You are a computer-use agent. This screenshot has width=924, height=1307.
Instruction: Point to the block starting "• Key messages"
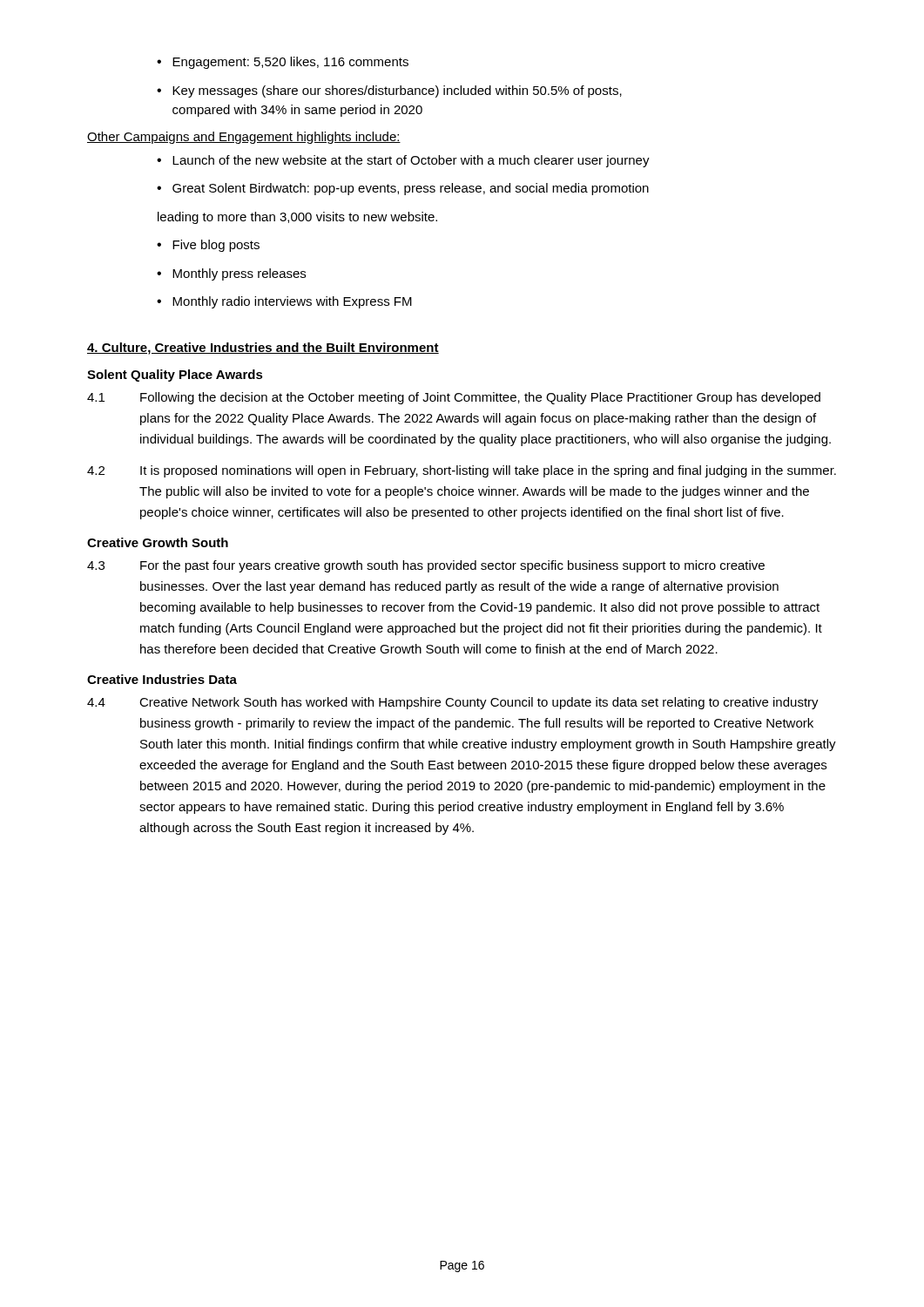tap(497, 100)
